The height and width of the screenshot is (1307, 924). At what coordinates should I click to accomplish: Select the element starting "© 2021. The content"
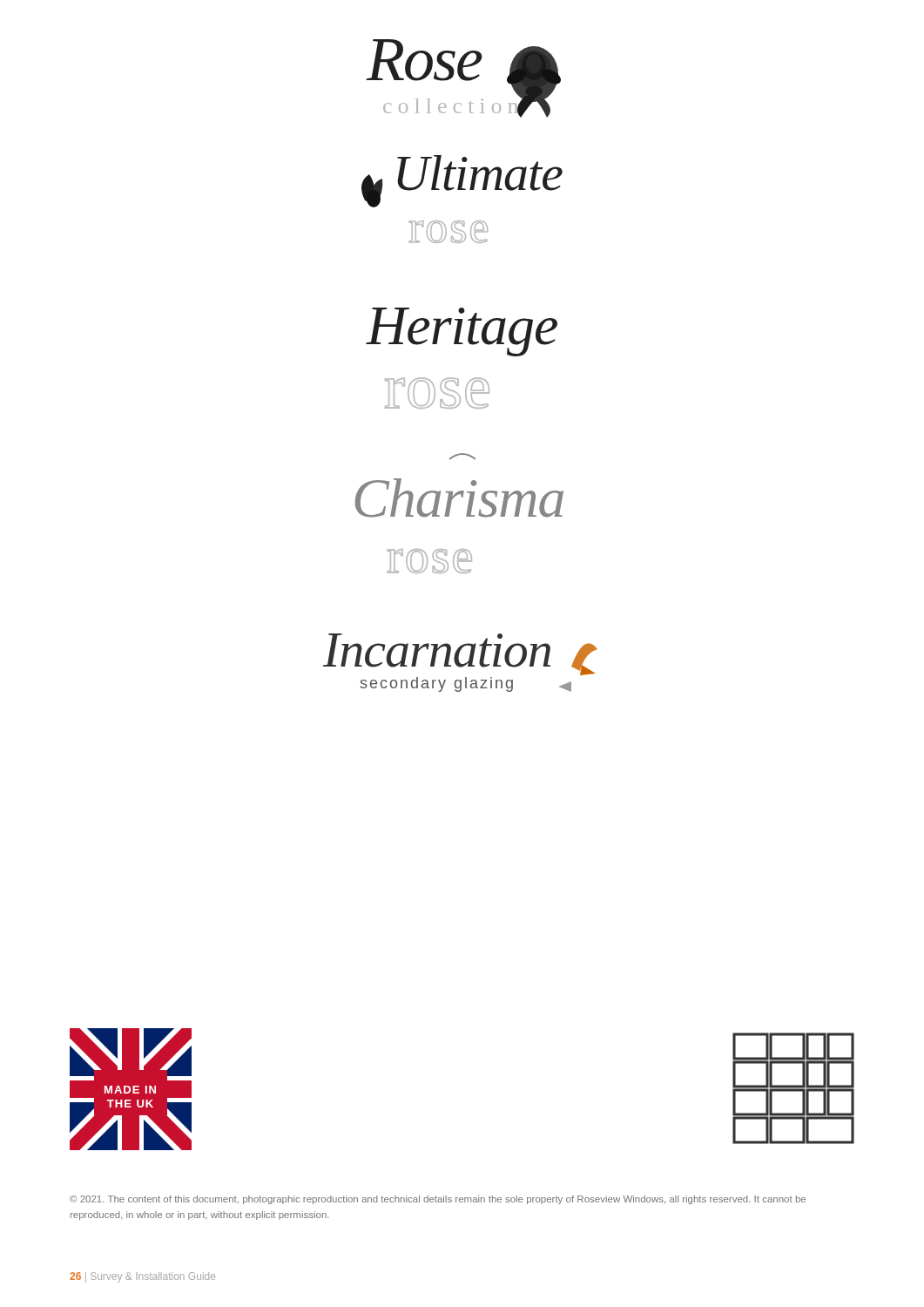tap(438, 1207)
